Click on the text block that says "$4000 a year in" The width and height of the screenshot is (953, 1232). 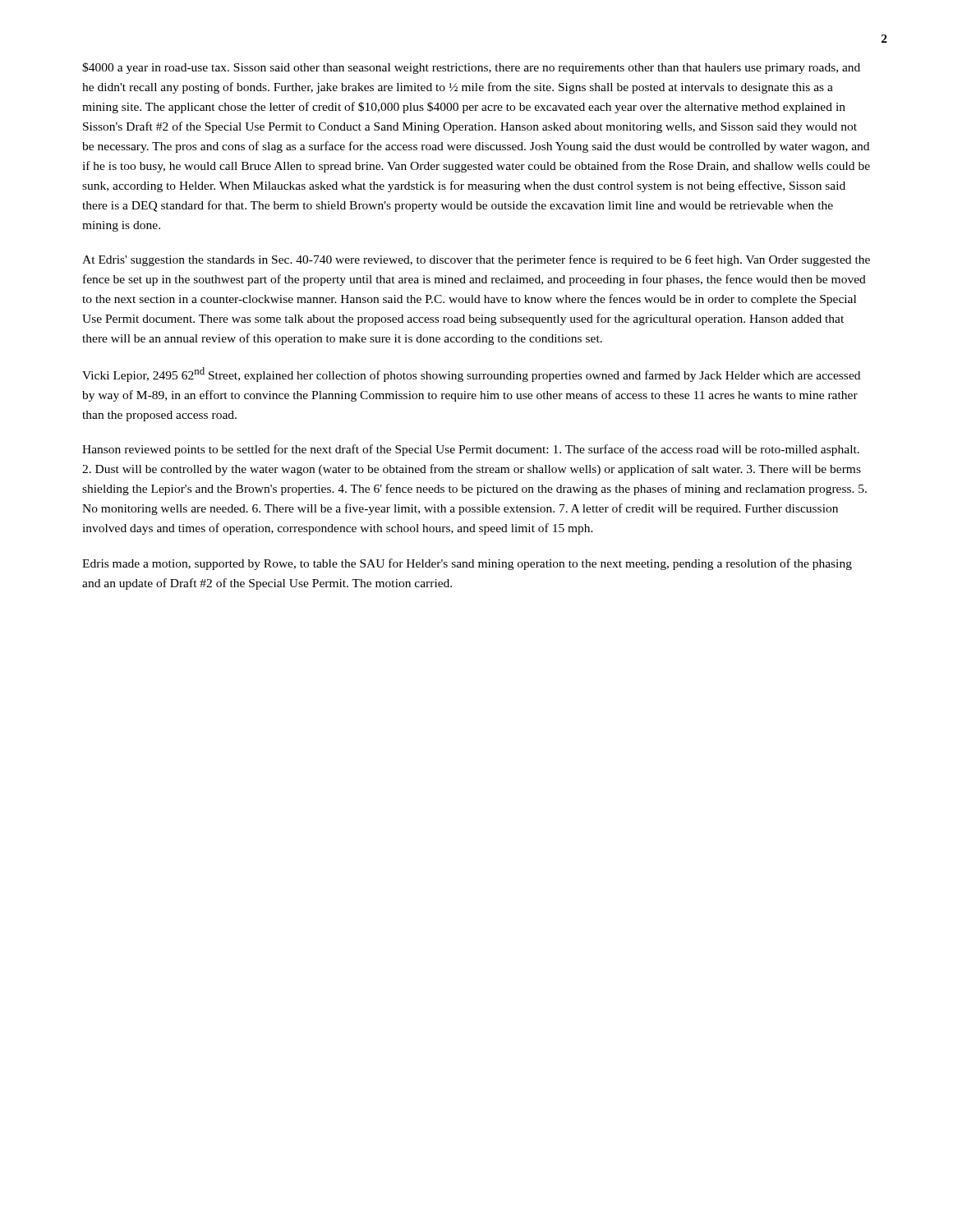coord(476,146)
